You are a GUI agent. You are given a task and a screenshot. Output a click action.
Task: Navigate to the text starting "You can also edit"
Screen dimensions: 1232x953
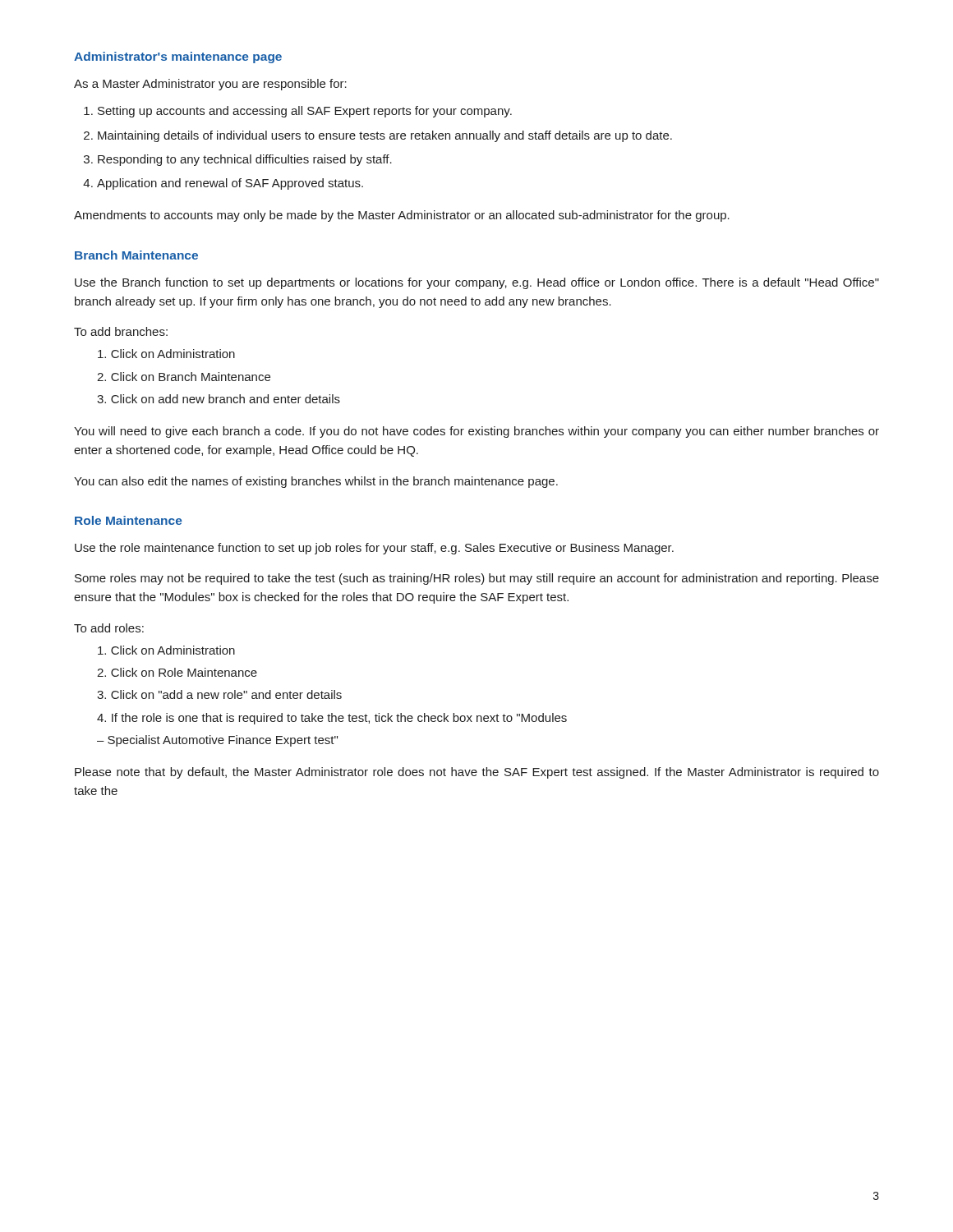click(x=316, y=480)
